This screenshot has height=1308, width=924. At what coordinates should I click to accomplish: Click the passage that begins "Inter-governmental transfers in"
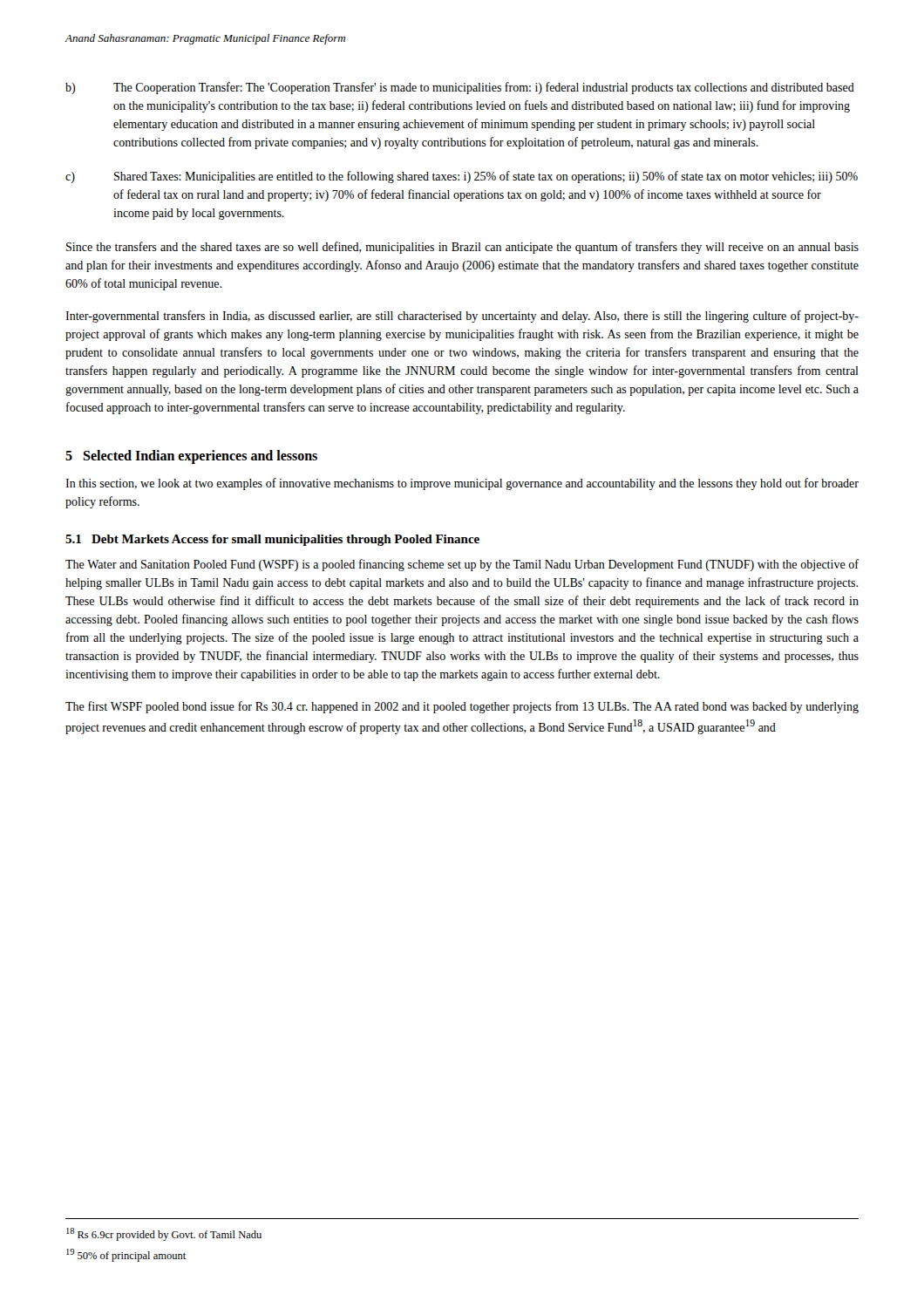tap(462, 362)
